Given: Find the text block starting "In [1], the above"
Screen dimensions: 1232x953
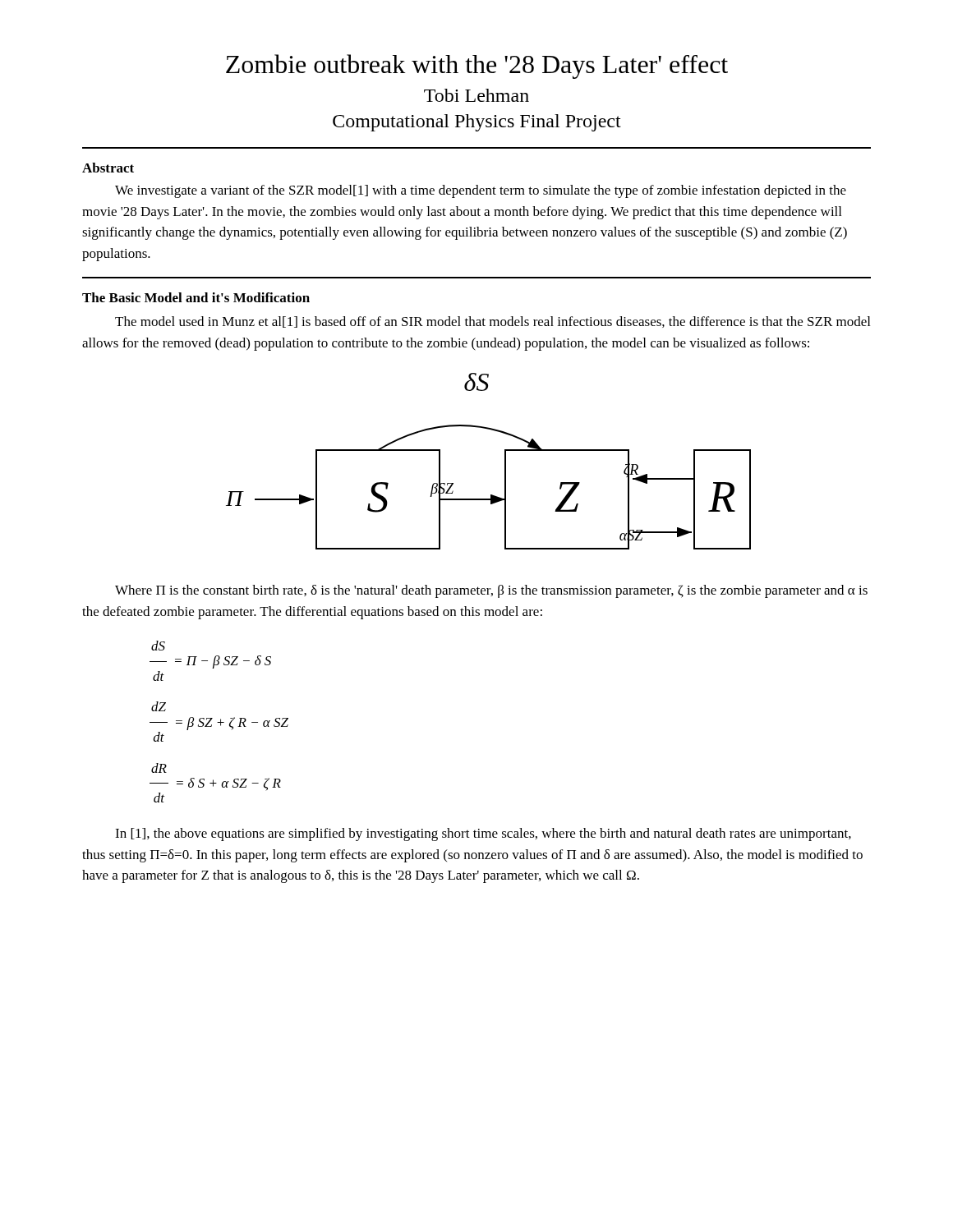Looking at the screenshot, I should point(476,855).
